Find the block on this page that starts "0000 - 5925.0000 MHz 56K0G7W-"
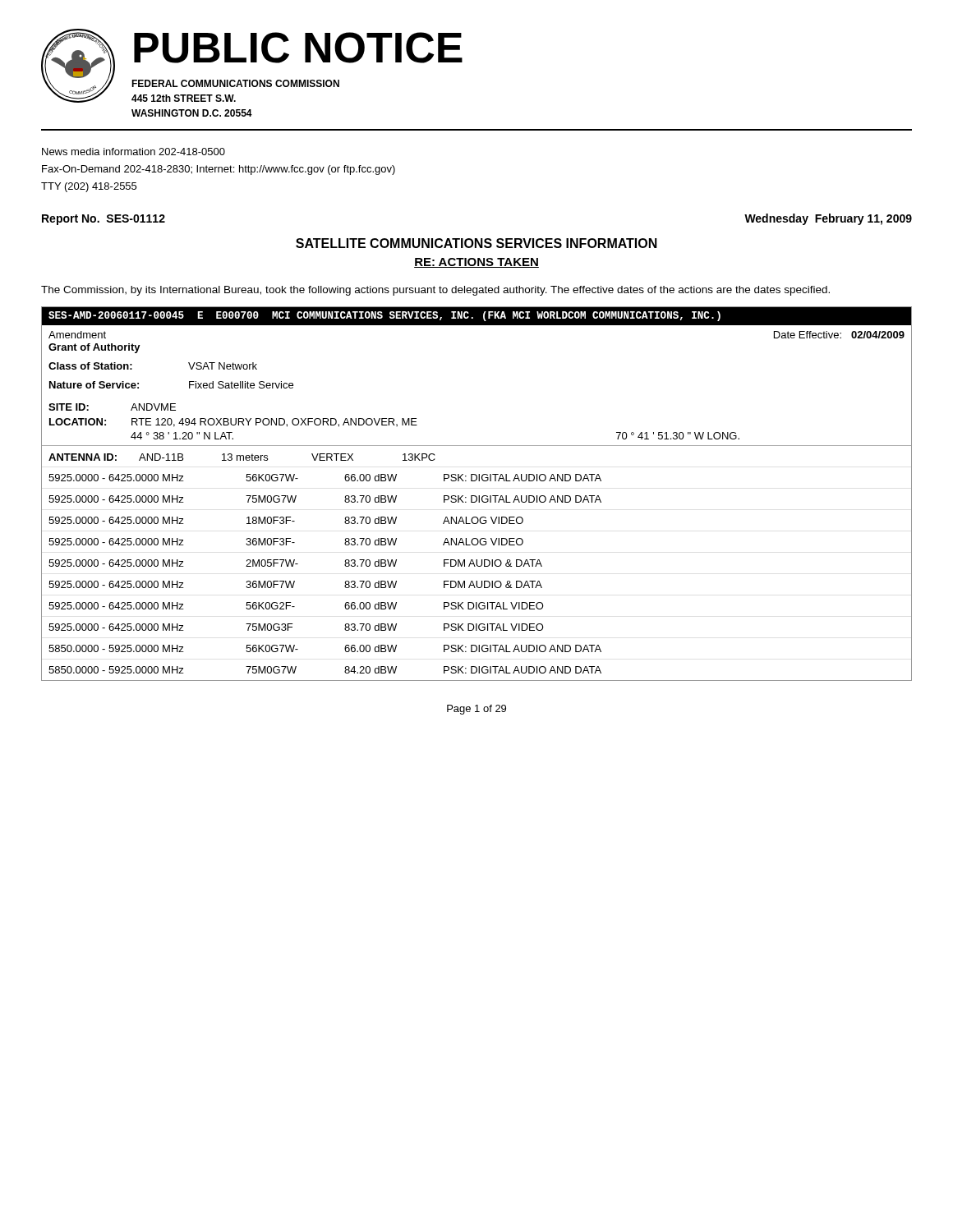Image resolution: width=953 pixels, height=1232 pixels. click(476, 648)
